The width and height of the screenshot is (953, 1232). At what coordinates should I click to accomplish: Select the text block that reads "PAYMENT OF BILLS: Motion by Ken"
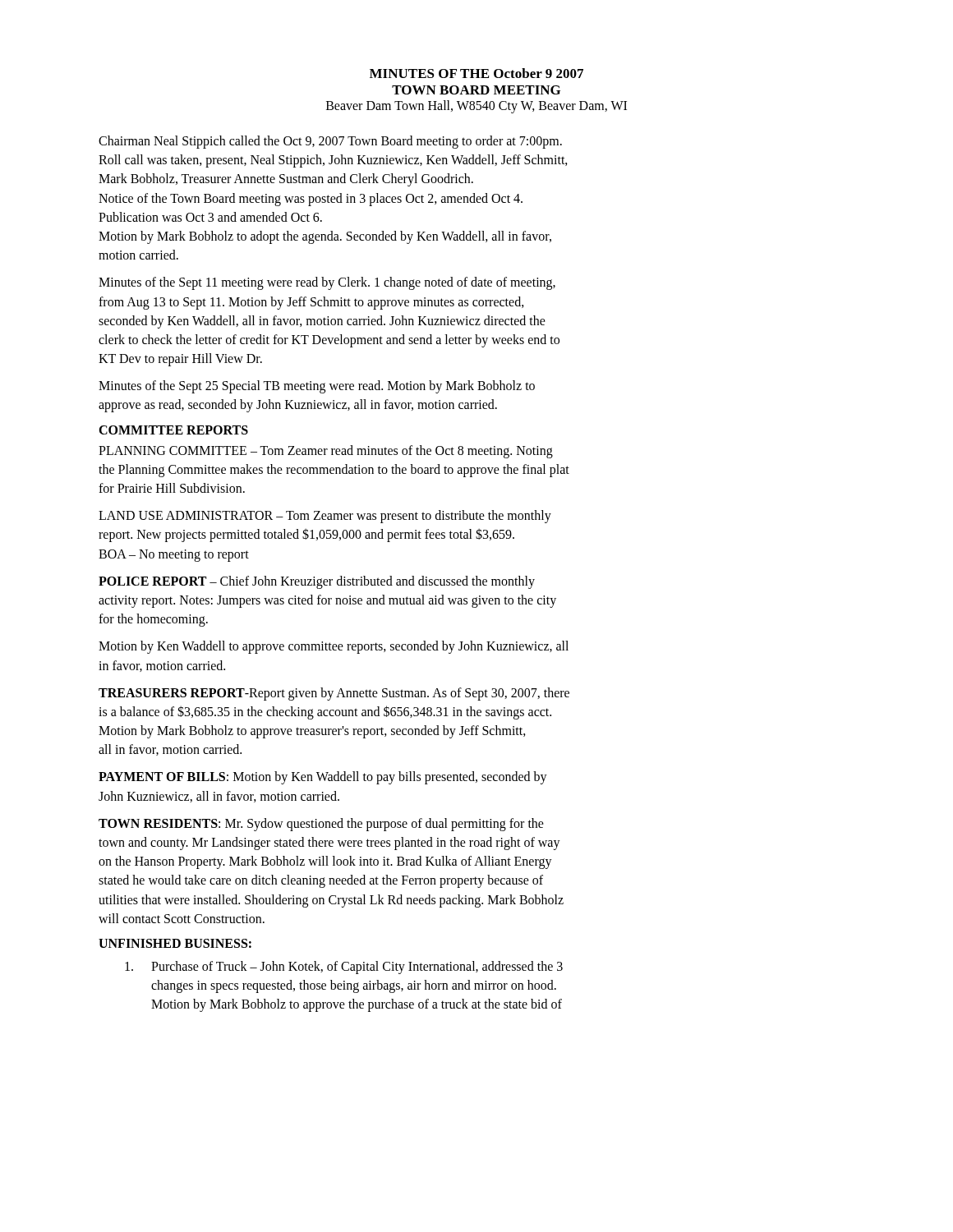point(323,787)
